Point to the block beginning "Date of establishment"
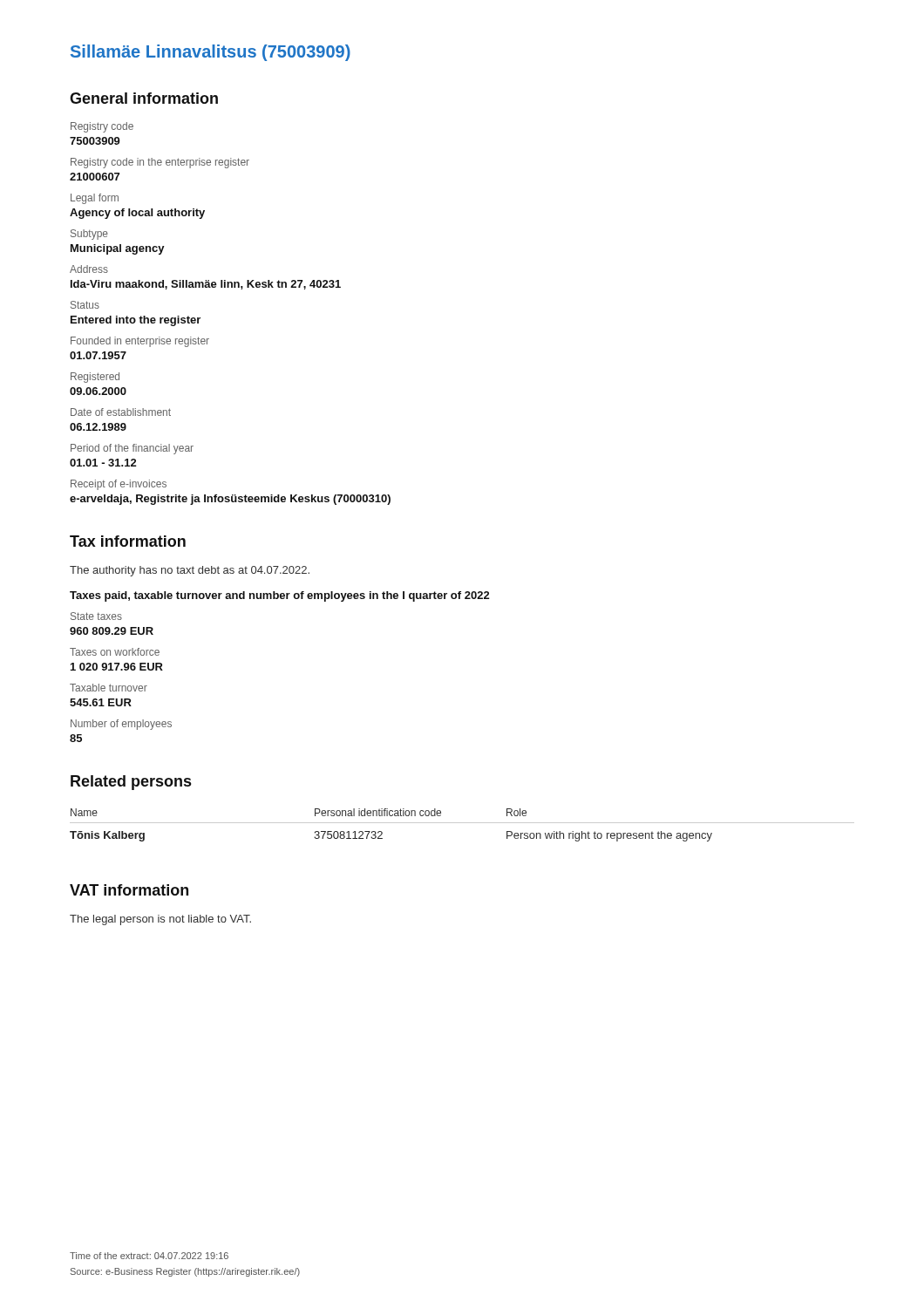 (x=121, y=412)
